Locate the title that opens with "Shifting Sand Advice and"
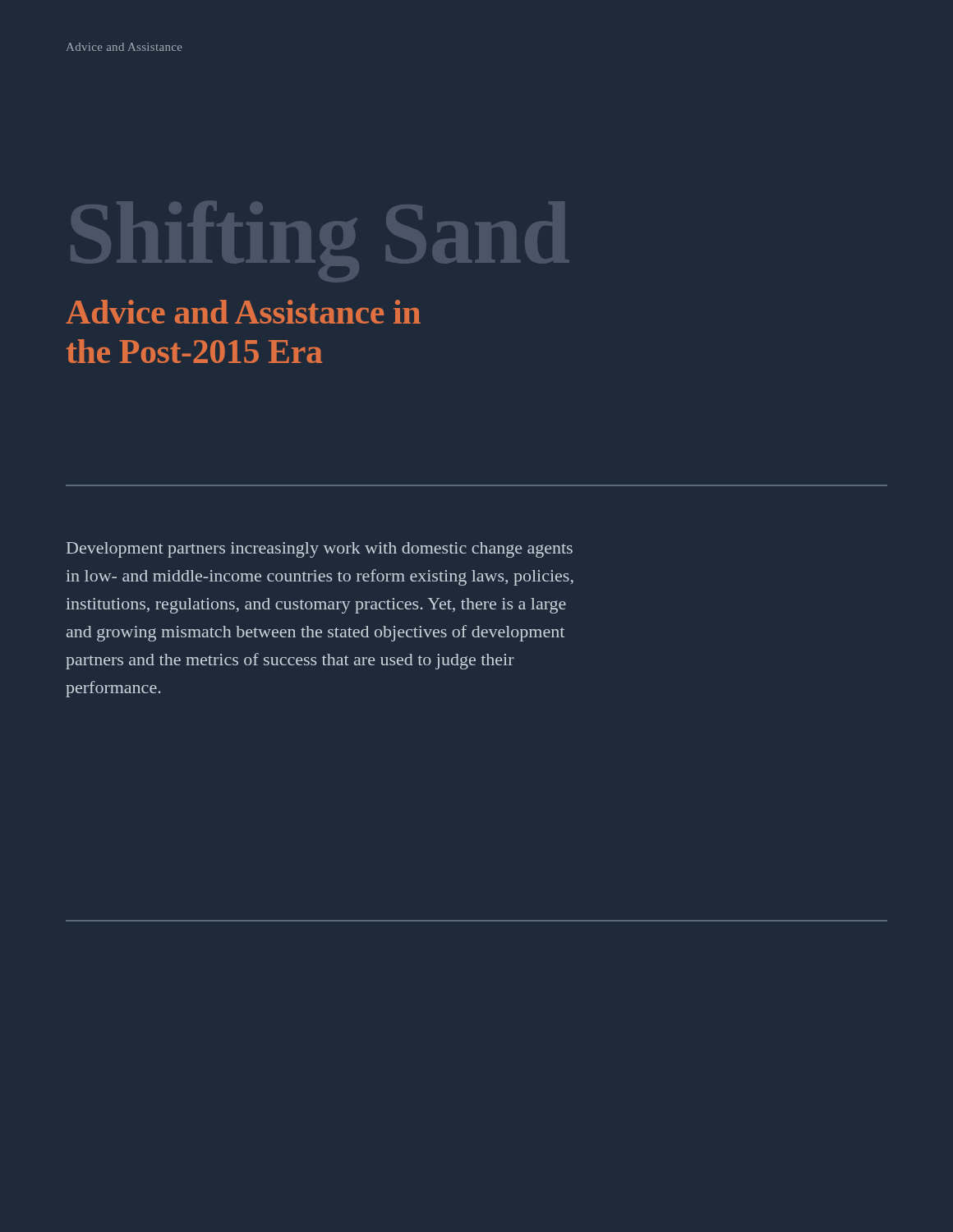This screenshot has height=1232, width=953. point(243,312)
